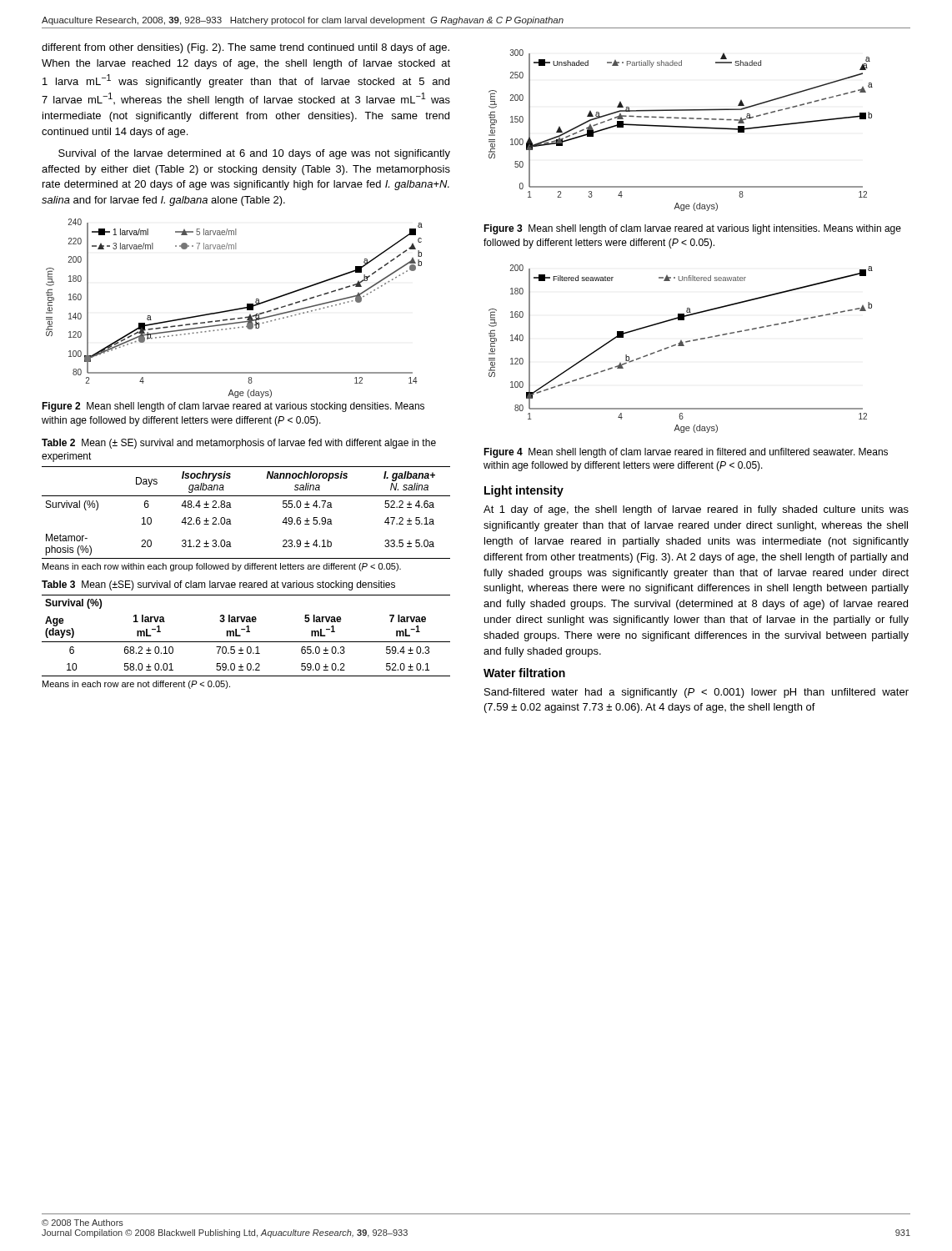Image resolution: width=952 pixels, height=1251 pixels.
Task: Select the passage starting "different from other densities)"
Action: coord(246,89)
